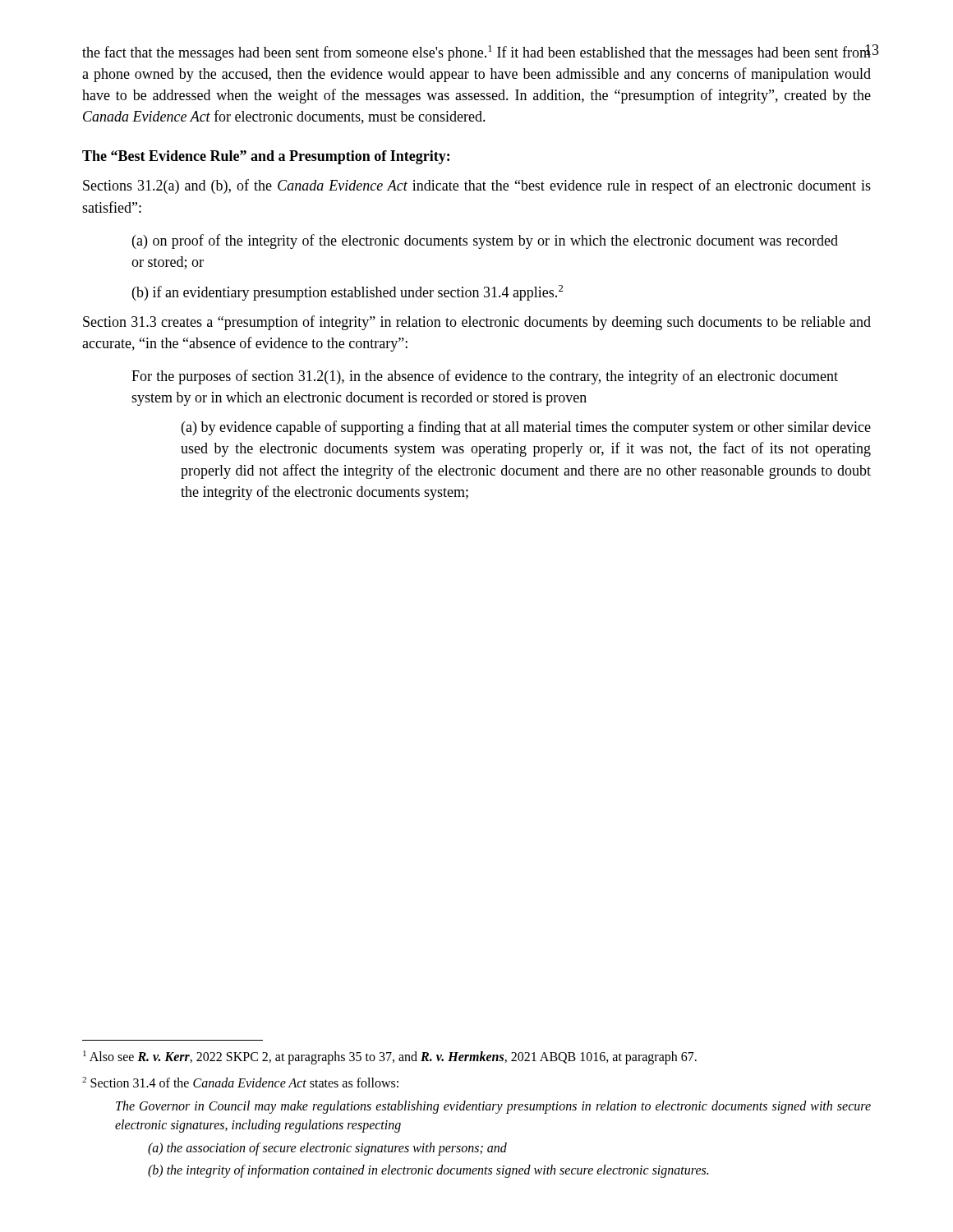The width and height of the screenshot is (953, 1232).
Task: Navigate to the element starting "(a) by evidence capable of supporting"
Action: click(x=526, y=459)
